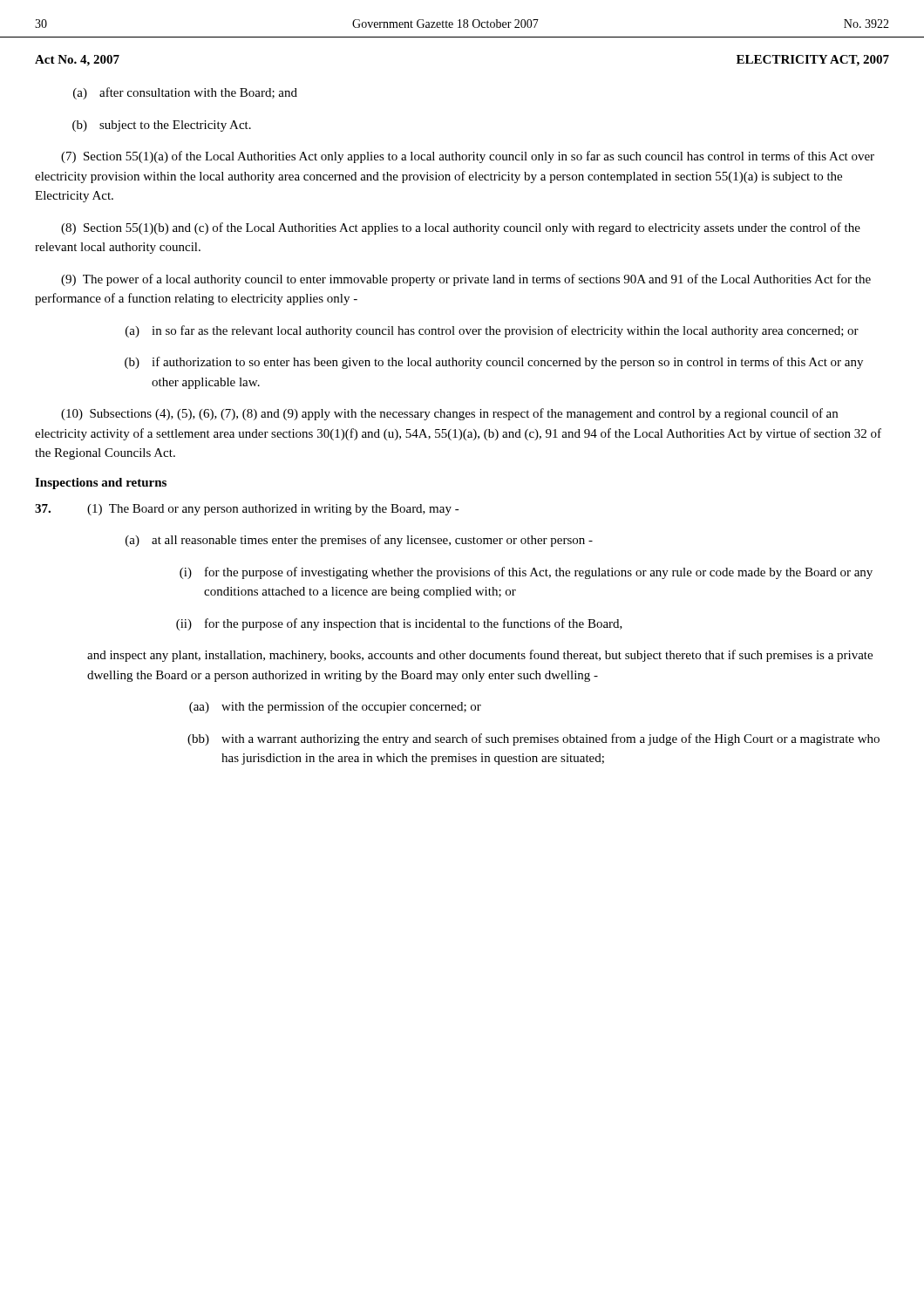Click the passage that begins "(aa) with the permission of"
924x1308 pixels.
335,707
